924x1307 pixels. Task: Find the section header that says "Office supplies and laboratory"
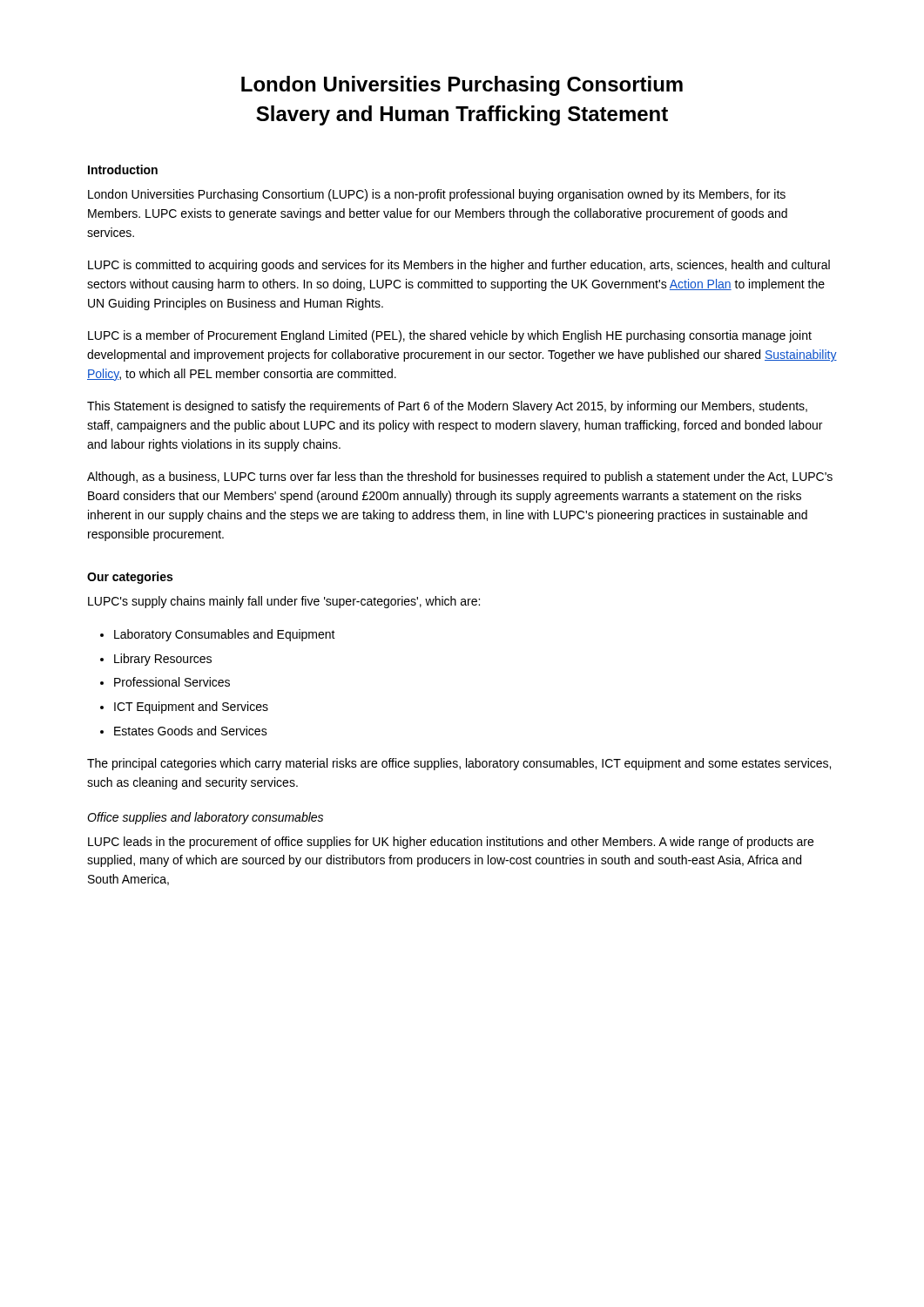pos(205,817)
